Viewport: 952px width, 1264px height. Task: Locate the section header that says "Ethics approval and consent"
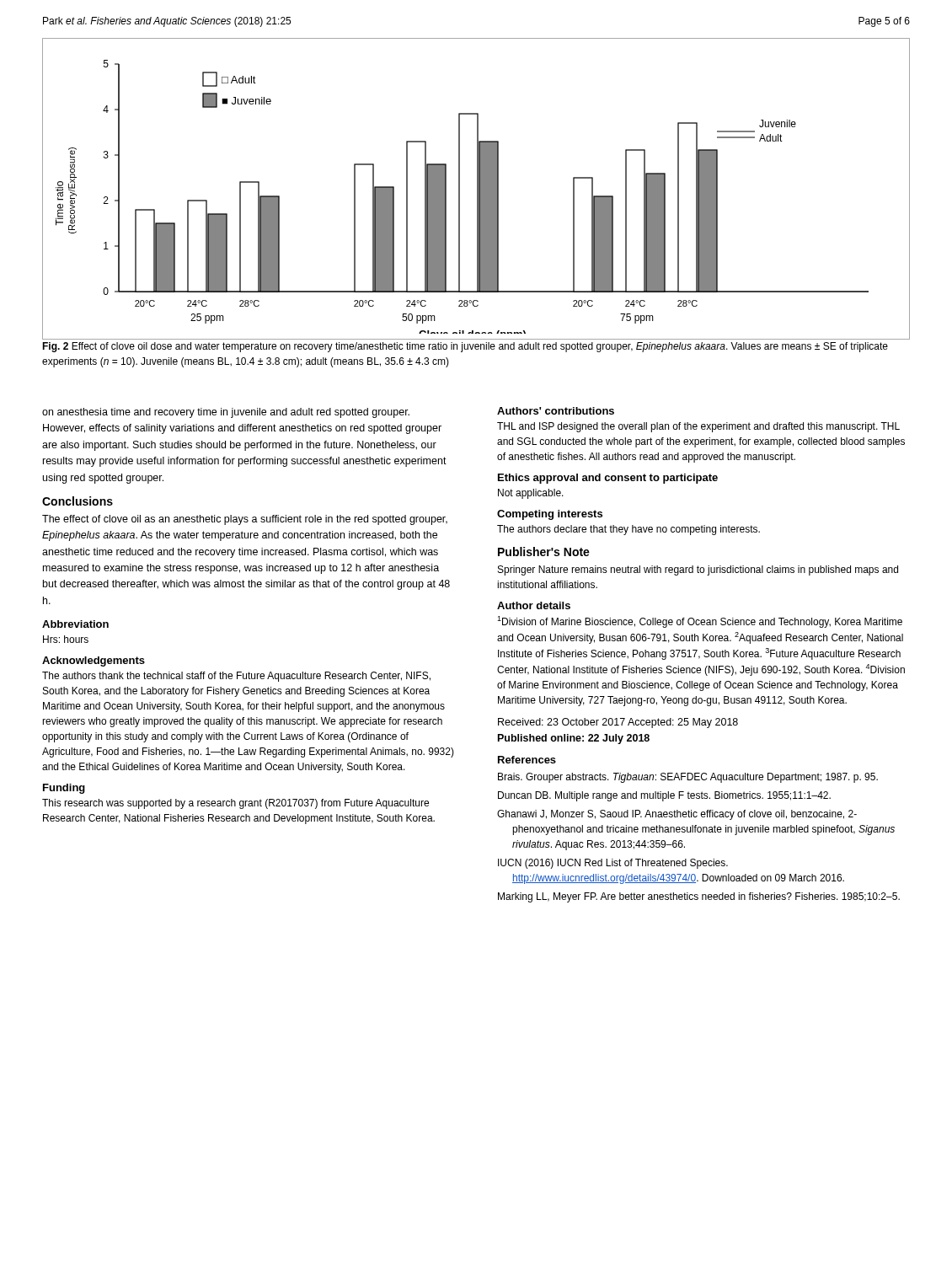(x=608, y=477)
